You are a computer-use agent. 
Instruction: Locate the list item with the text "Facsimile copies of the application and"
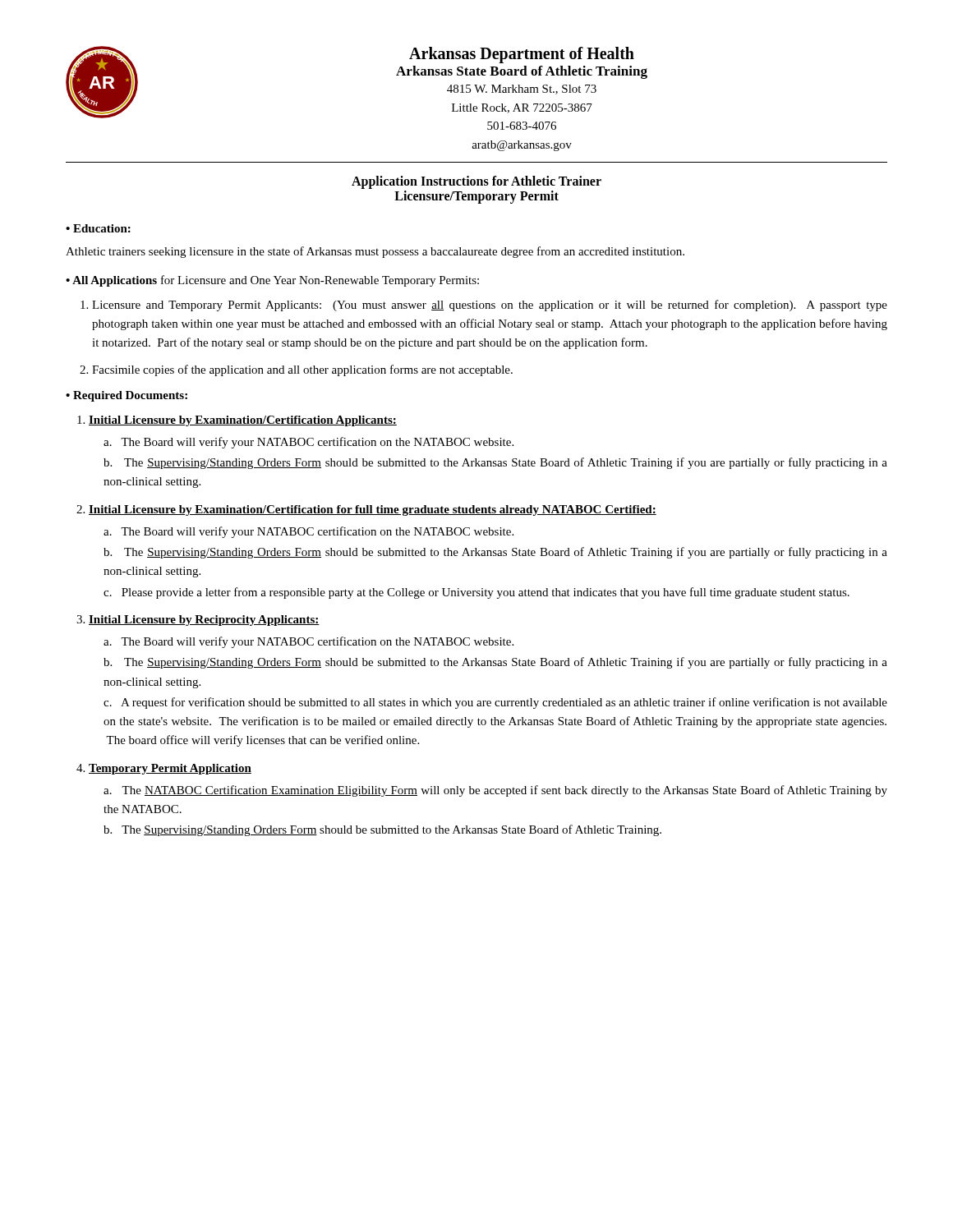303,370
